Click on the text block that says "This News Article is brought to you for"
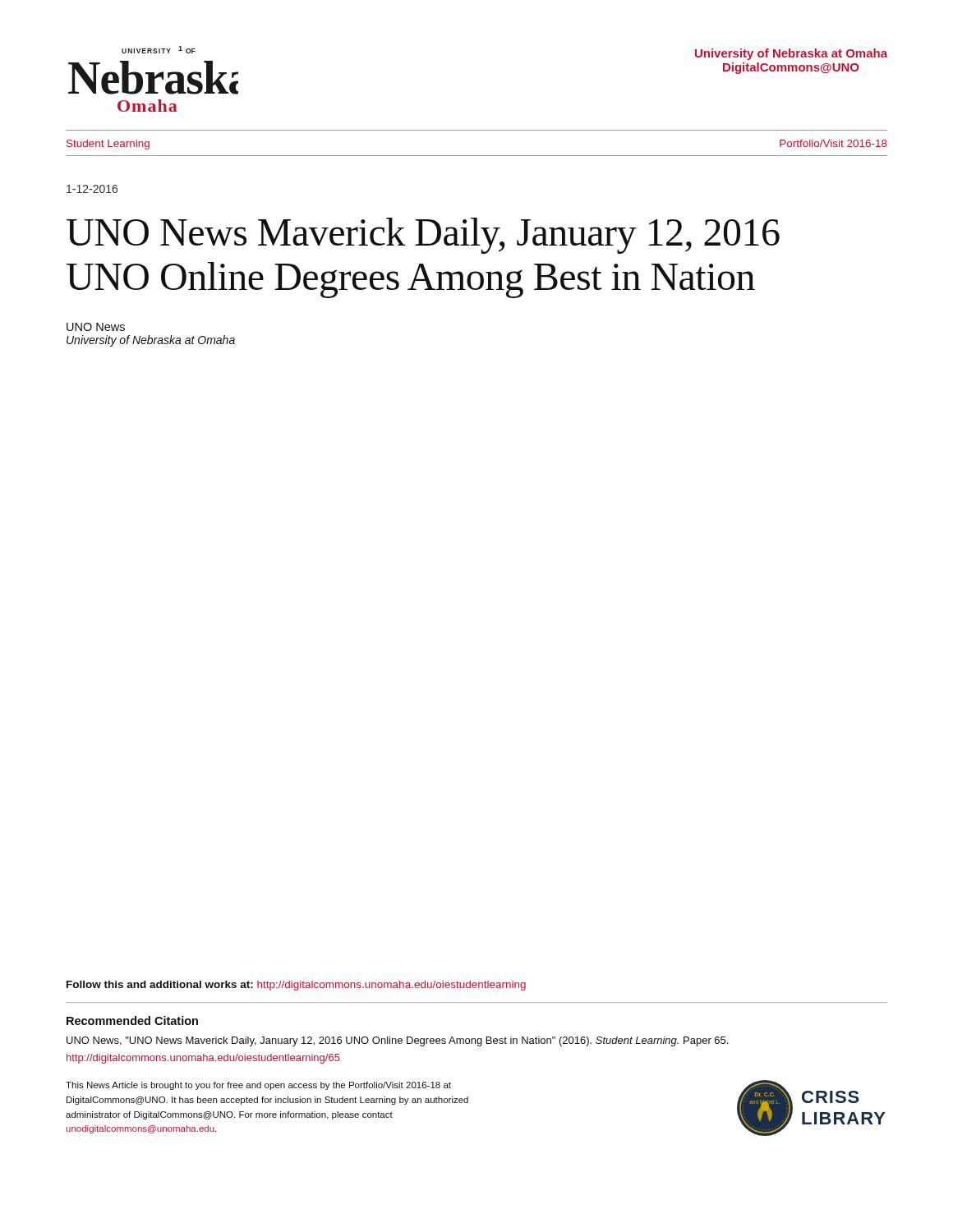Screen dimensions: 1232x953 pyautogui.click(x=267, y=1107)
